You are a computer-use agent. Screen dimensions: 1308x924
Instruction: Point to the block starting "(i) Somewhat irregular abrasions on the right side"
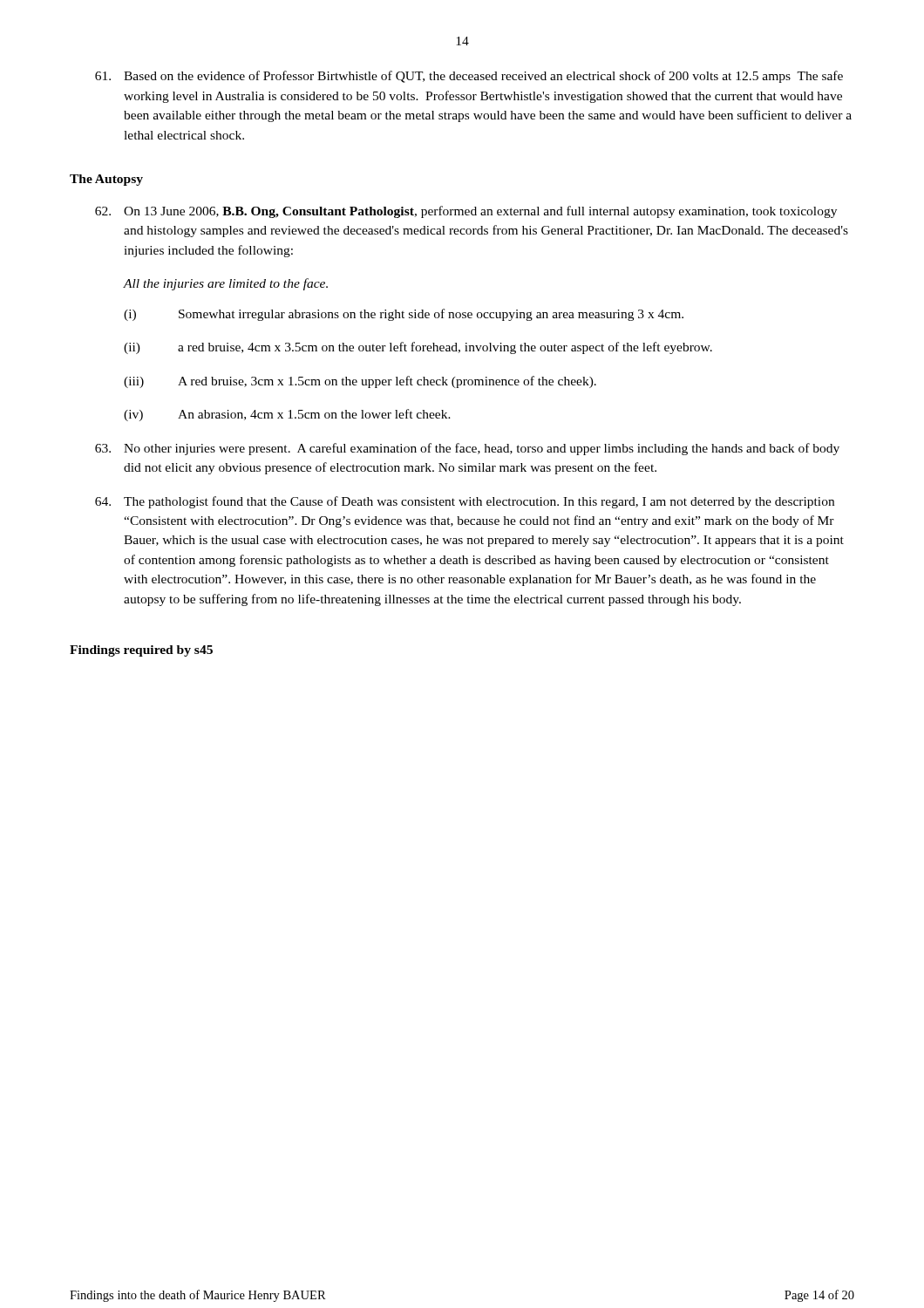tap(489, 314)
